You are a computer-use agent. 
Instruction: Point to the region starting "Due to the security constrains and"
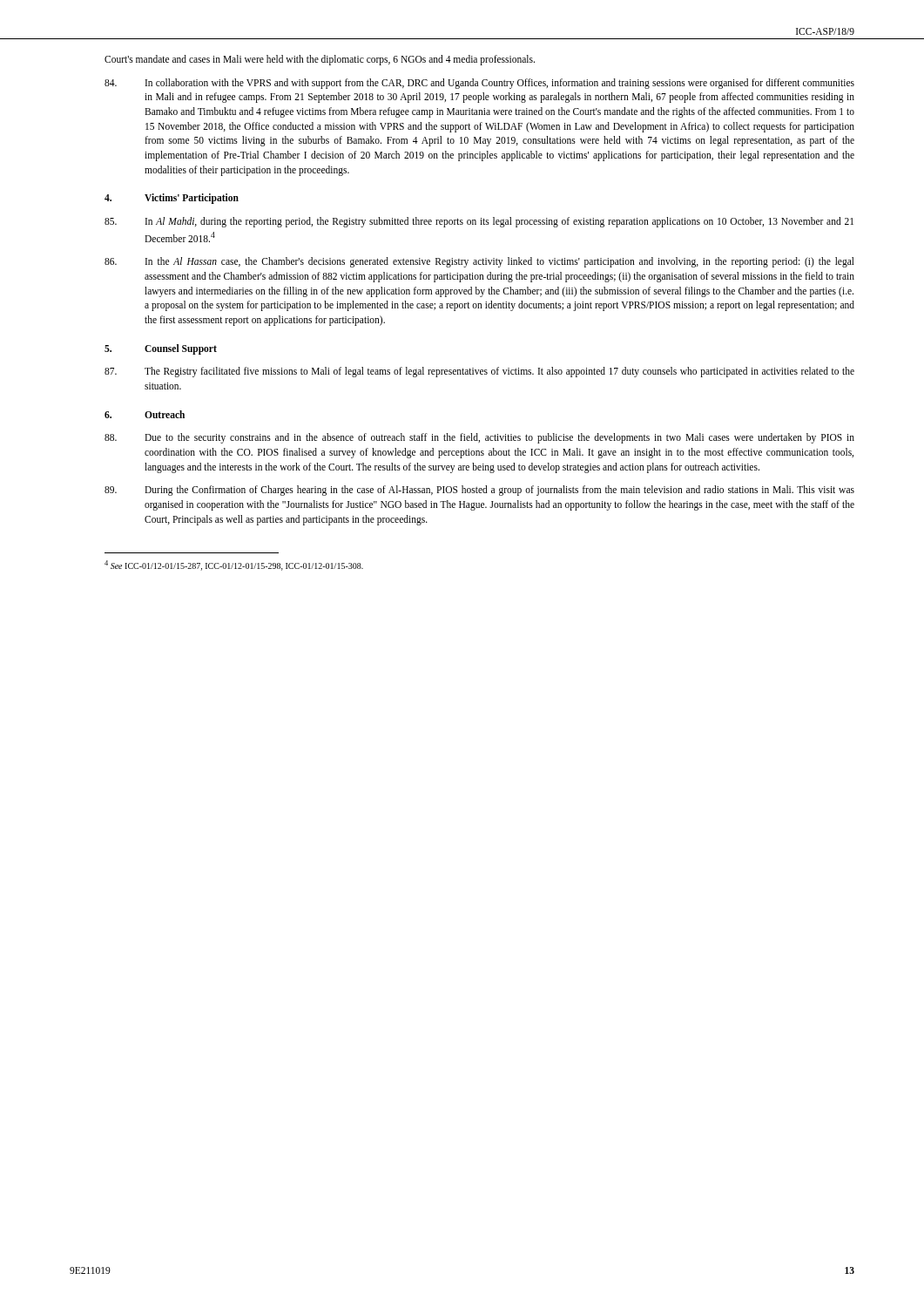coord(479,451)
